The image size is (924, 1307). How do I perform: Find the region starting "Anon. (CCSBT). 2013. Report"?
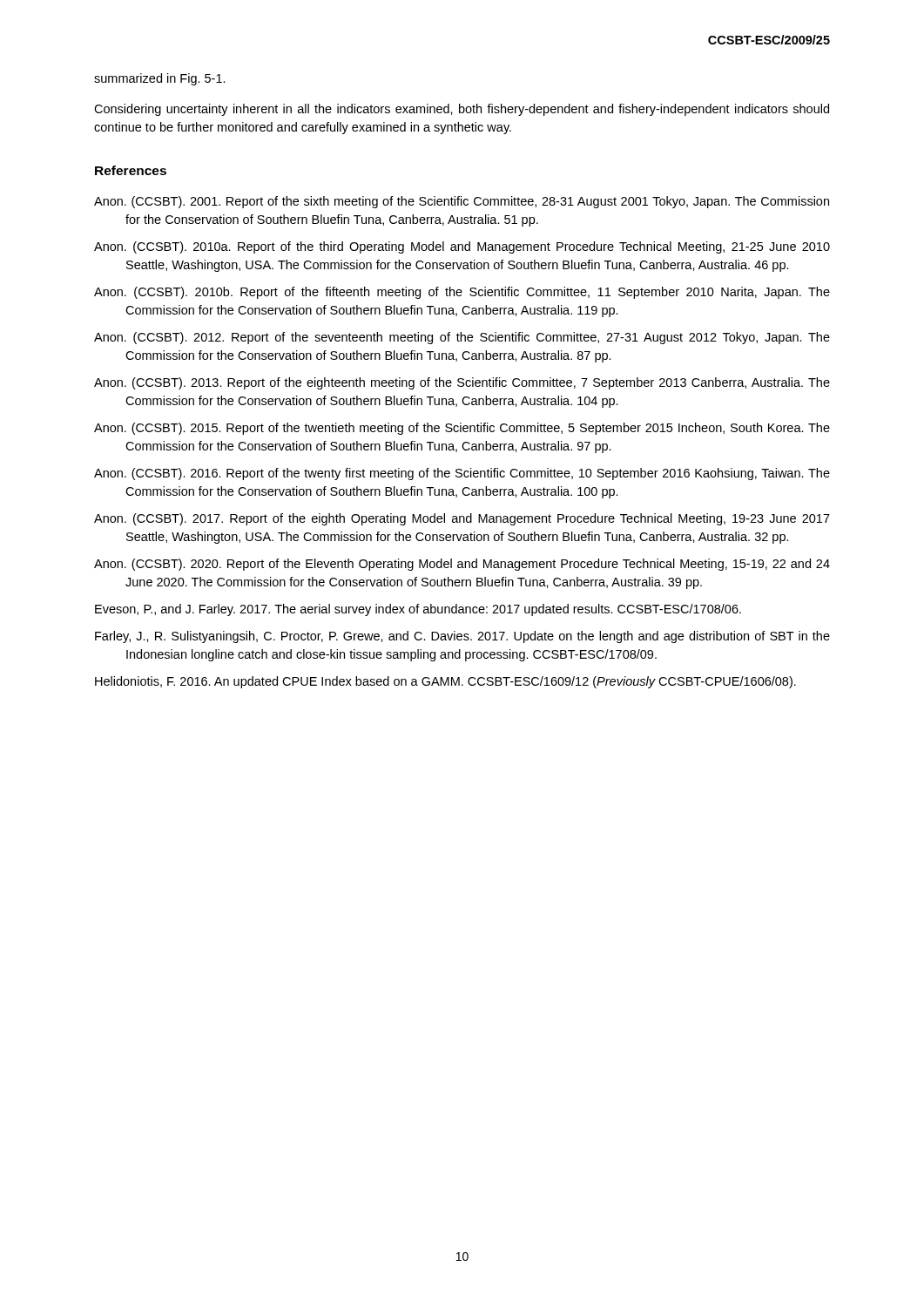(462, 392)
